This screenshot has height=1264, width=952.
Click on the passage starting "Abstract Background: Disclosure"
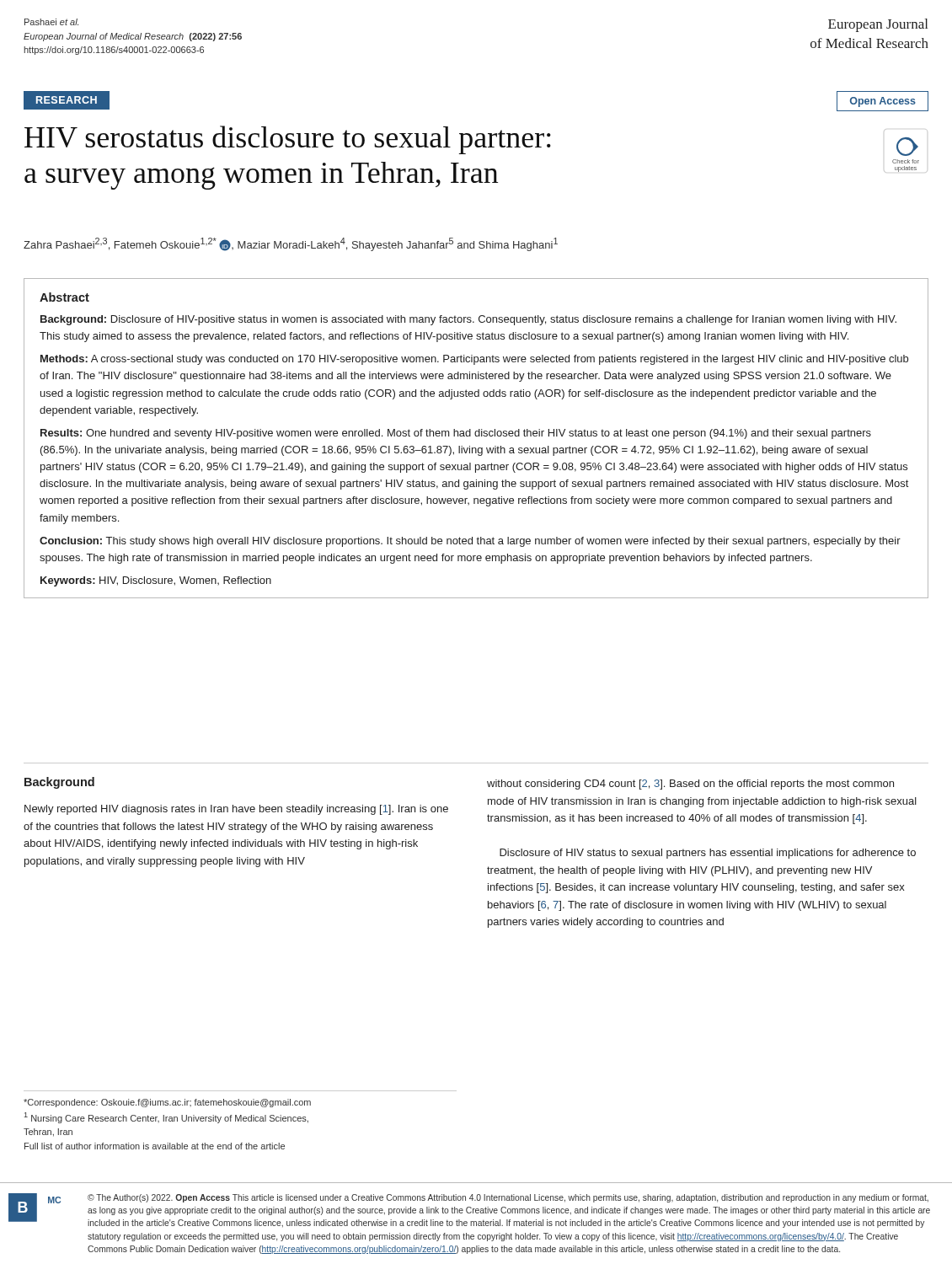pos(476,440)
